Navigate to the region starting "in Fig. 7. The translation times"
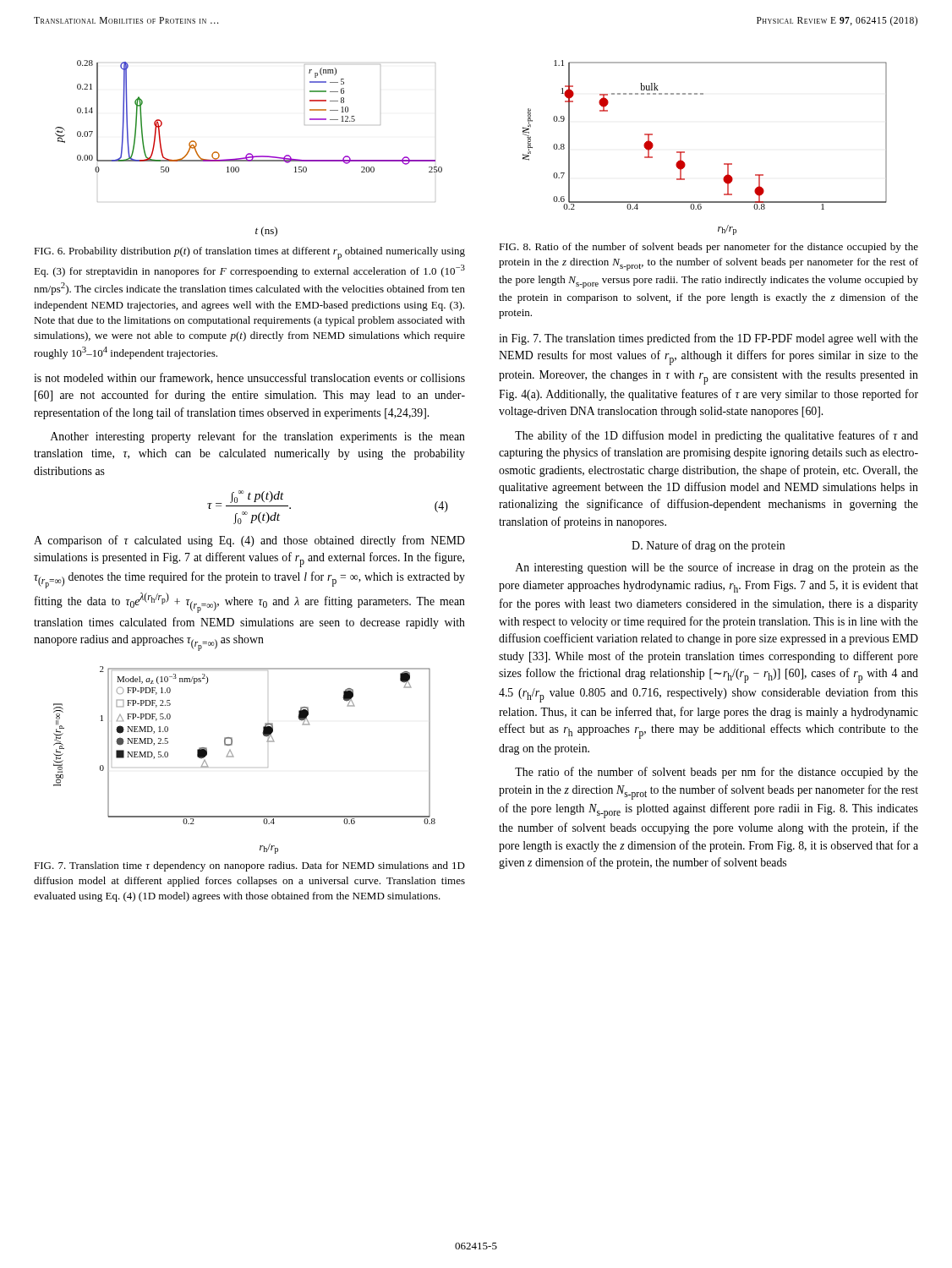This screenshot has width=952, height=1268. (709, 375)
